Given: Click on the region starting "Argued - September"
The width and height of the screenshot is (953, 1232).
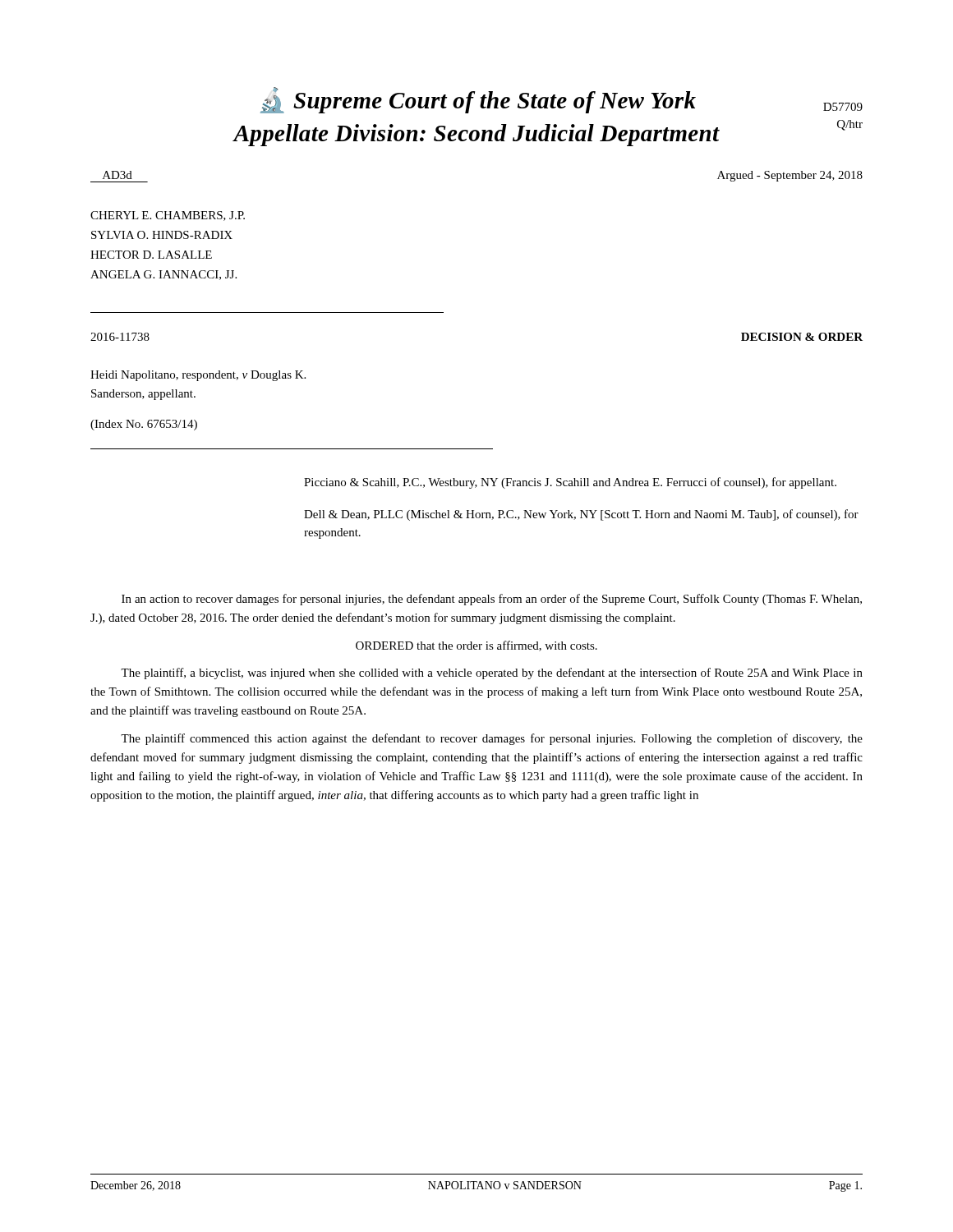Looking at the screenshot, I should [x=790, y=175].
